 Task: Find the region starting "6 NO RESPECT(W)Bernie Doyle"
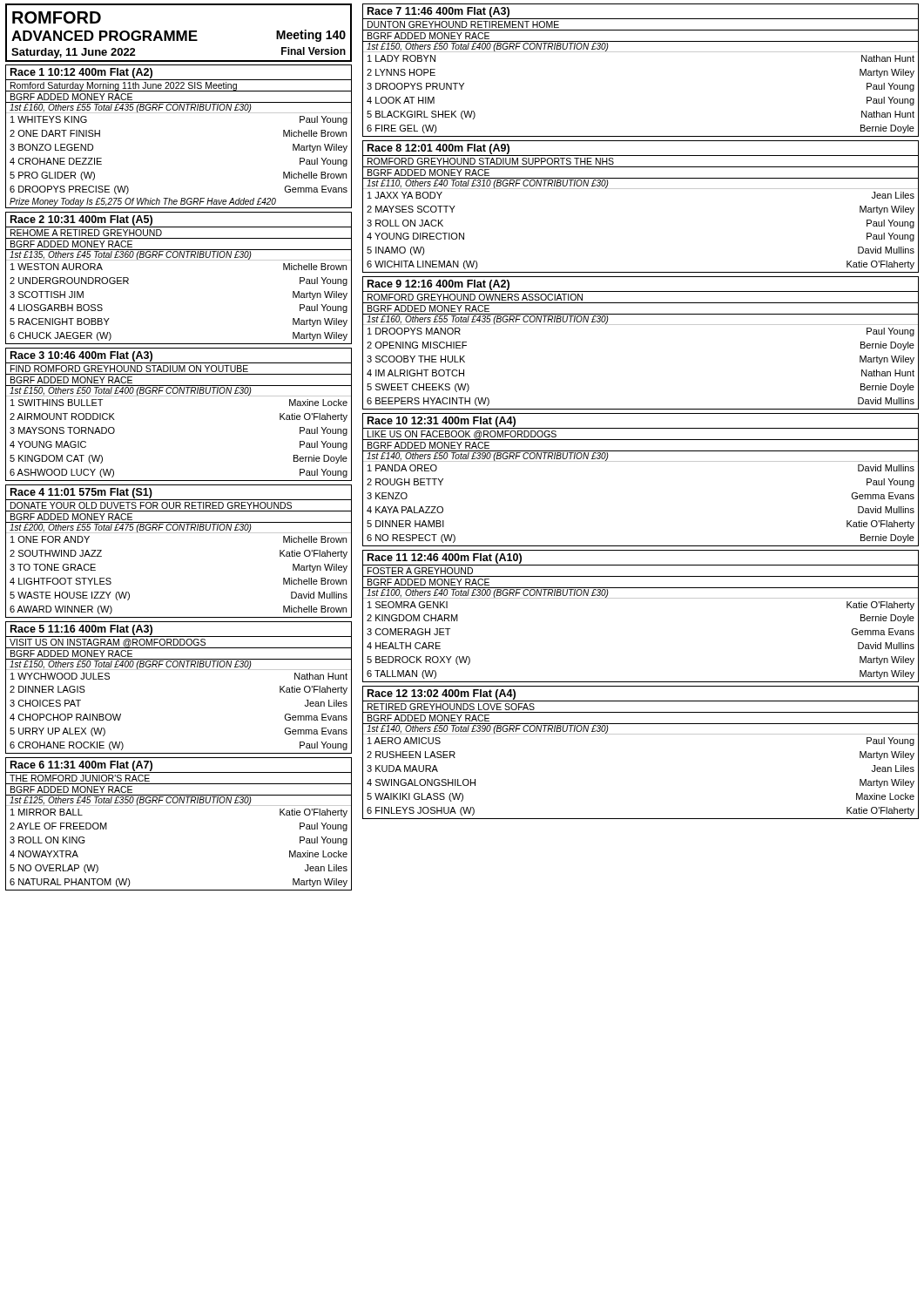click(641, 538)
